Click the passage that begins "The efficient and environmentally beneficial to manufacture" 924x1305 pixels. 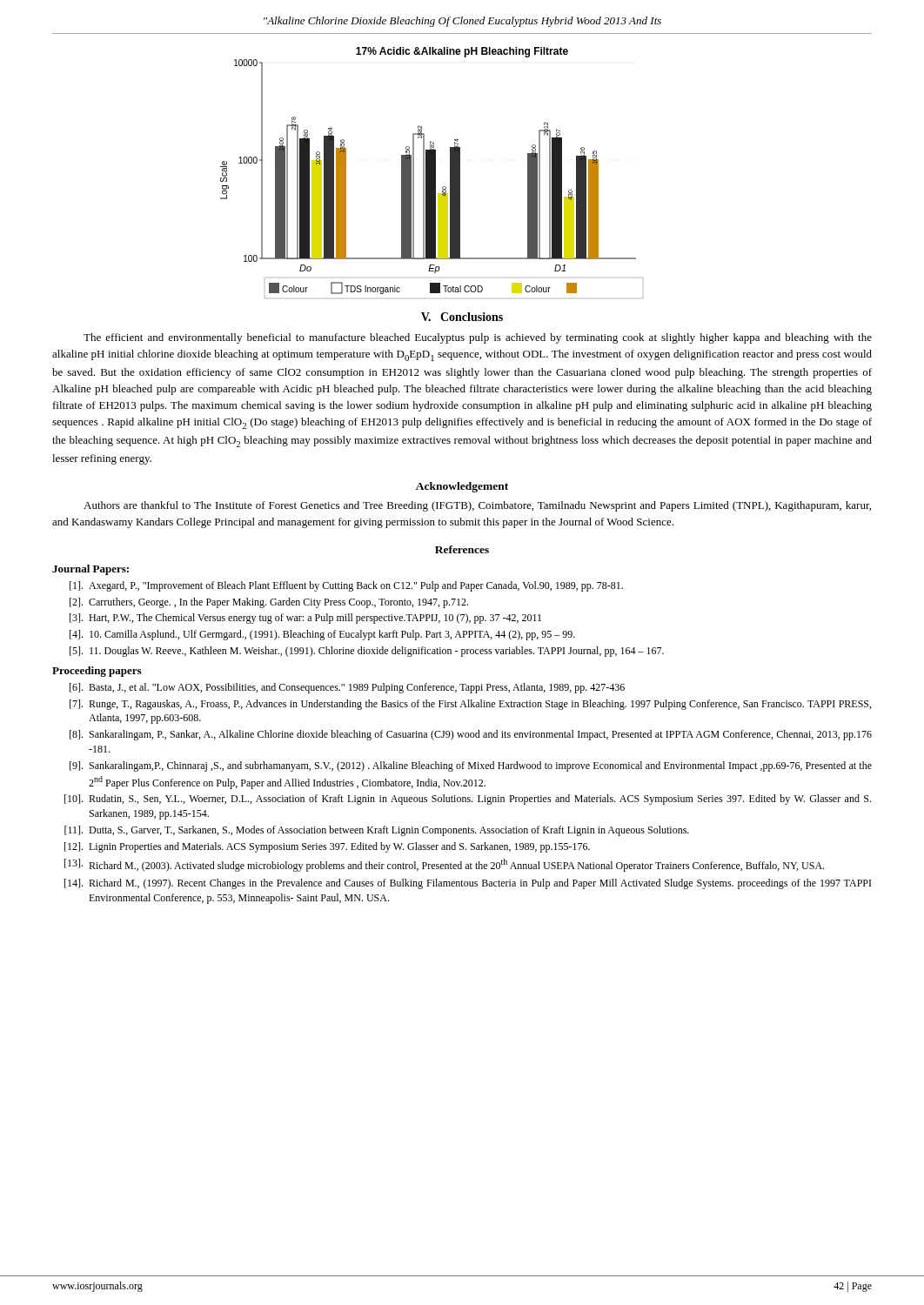click(x=462, y=398)
